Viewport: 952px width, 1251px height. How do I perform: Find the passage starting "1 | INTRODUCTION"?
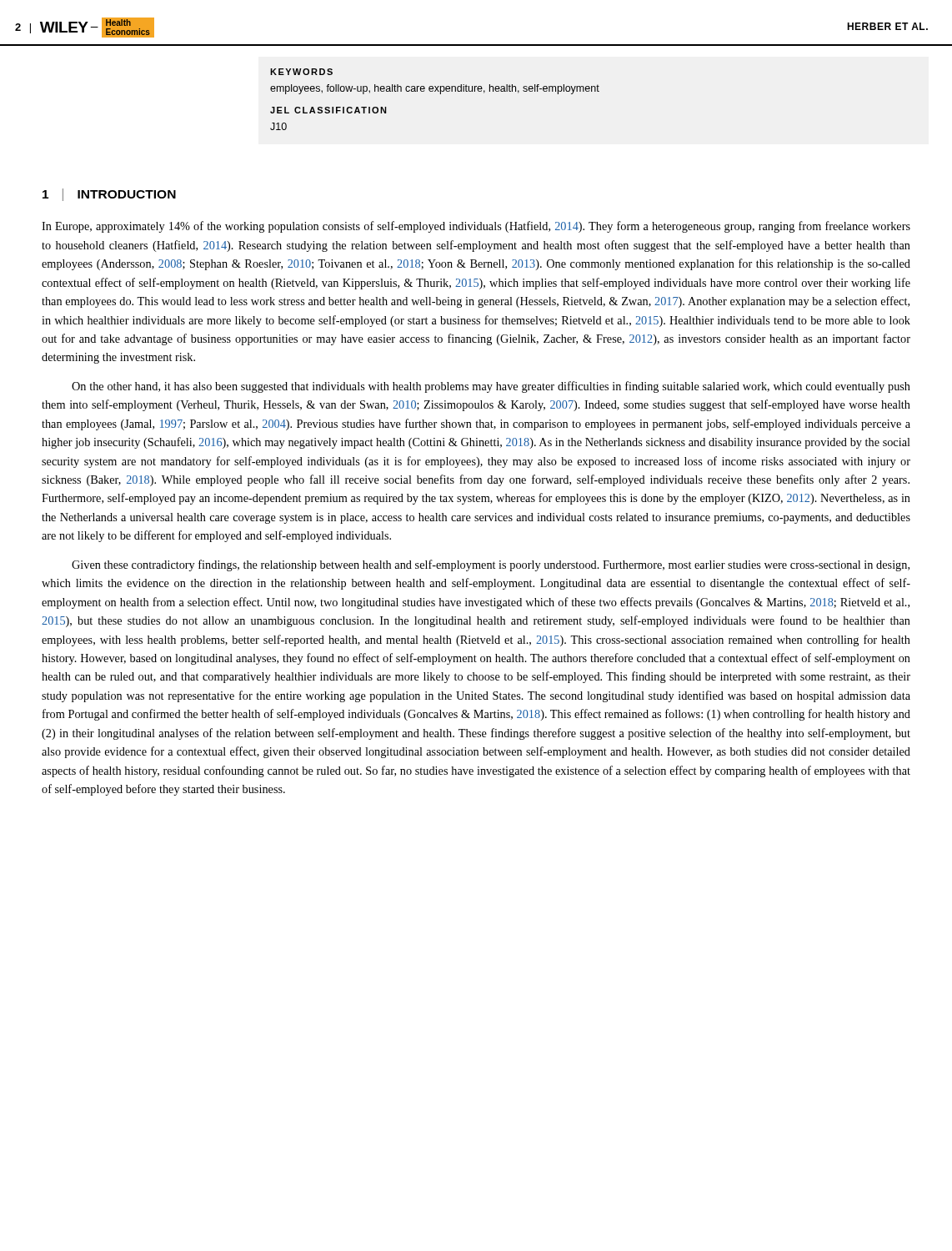click(109, 194)
